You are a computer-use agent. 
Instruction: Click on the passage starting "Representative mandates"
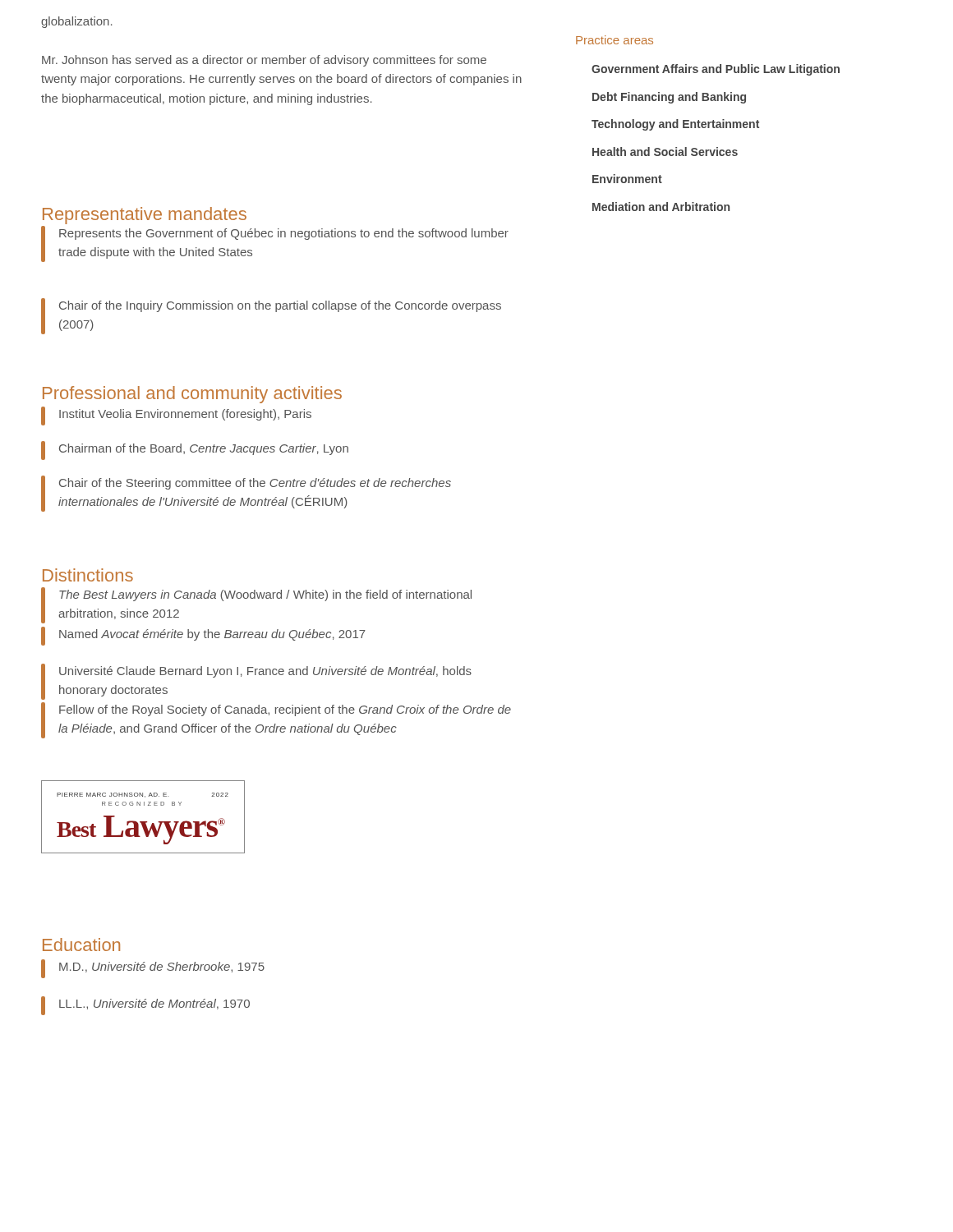coord(145,216)
